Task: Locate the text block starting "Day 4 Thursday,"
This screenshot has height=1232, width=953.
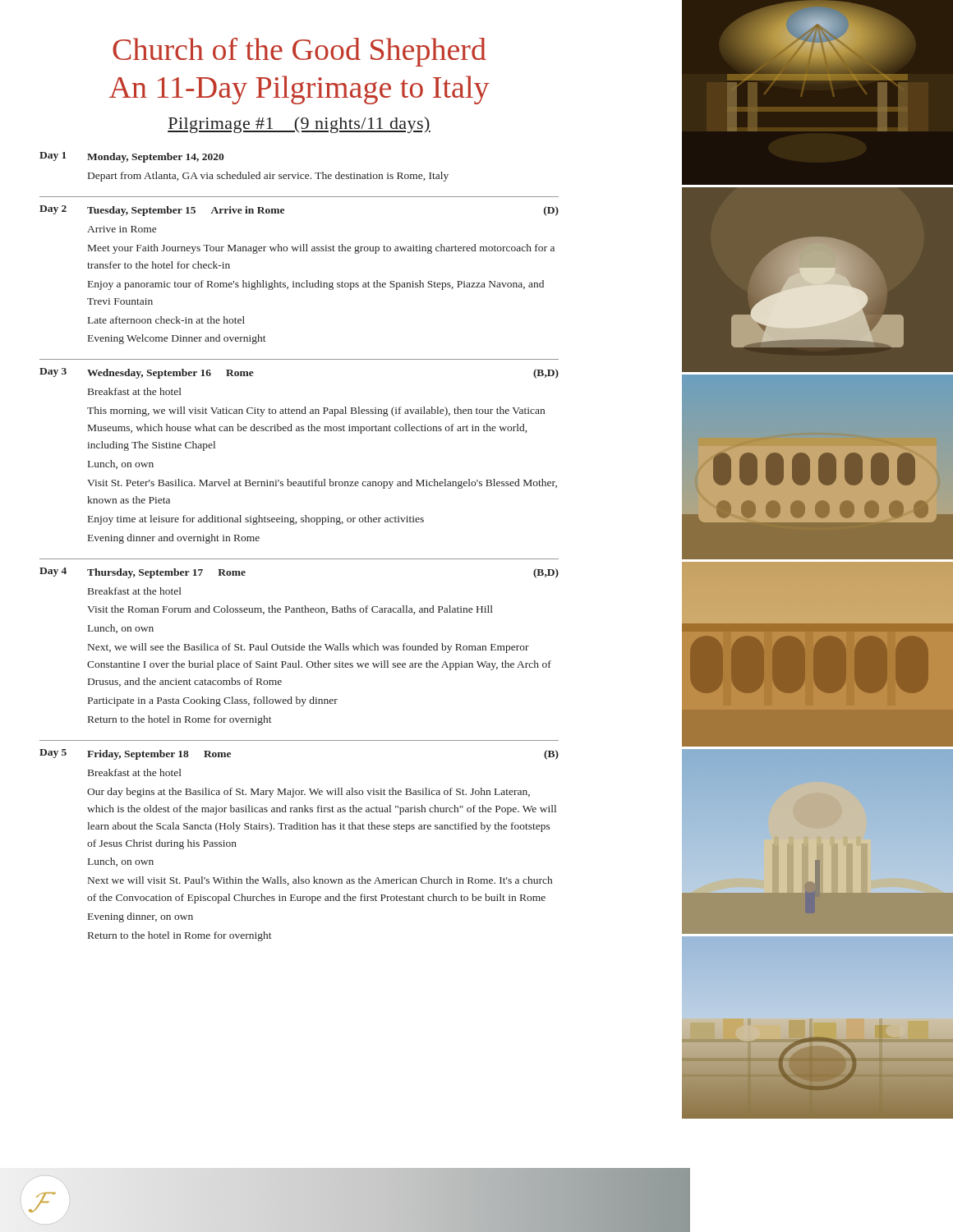Action: tap(299, 647)
